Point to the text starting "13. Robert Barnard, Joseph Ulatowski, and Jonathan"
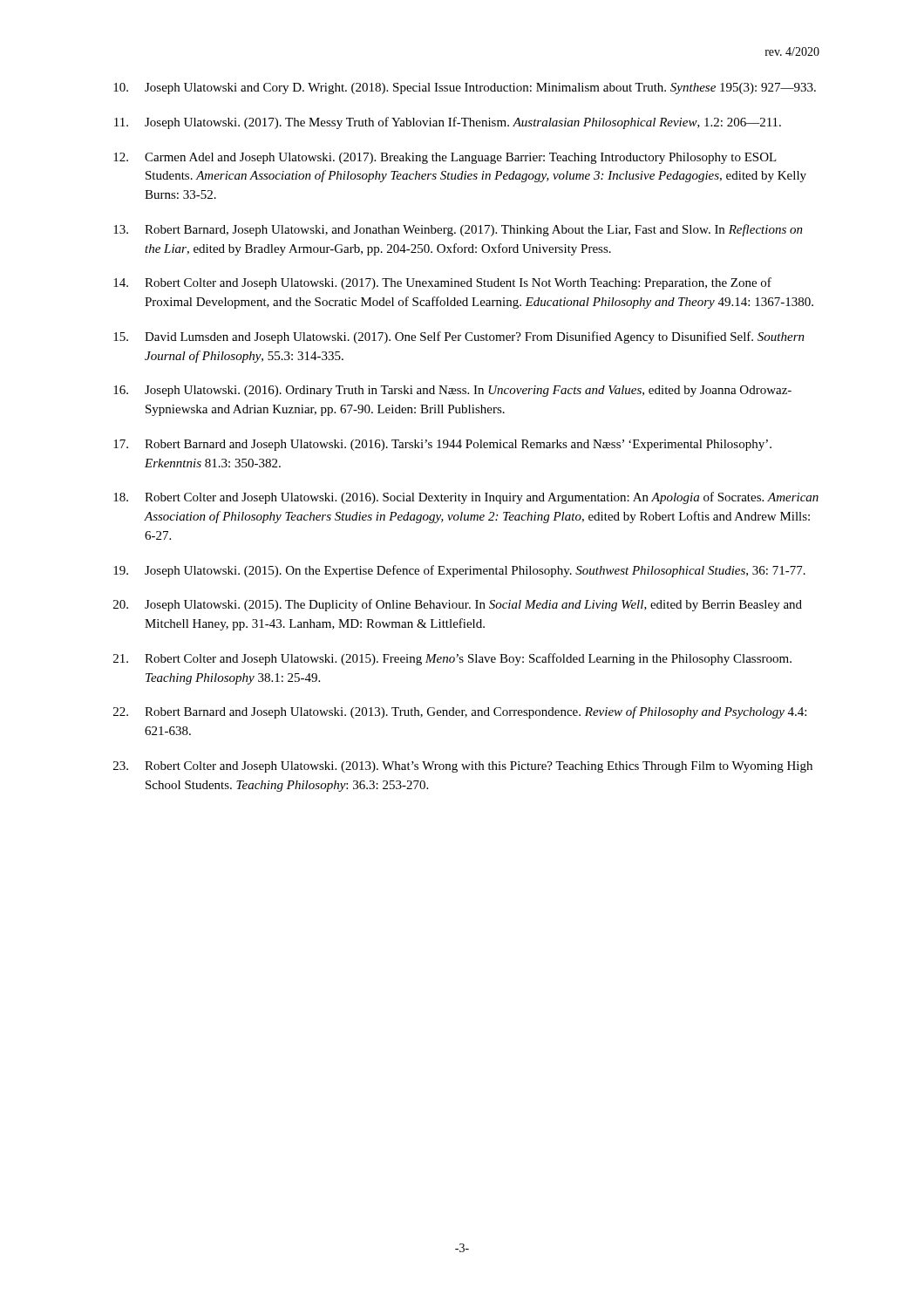The image size is (924, 1308). [453, 239]
